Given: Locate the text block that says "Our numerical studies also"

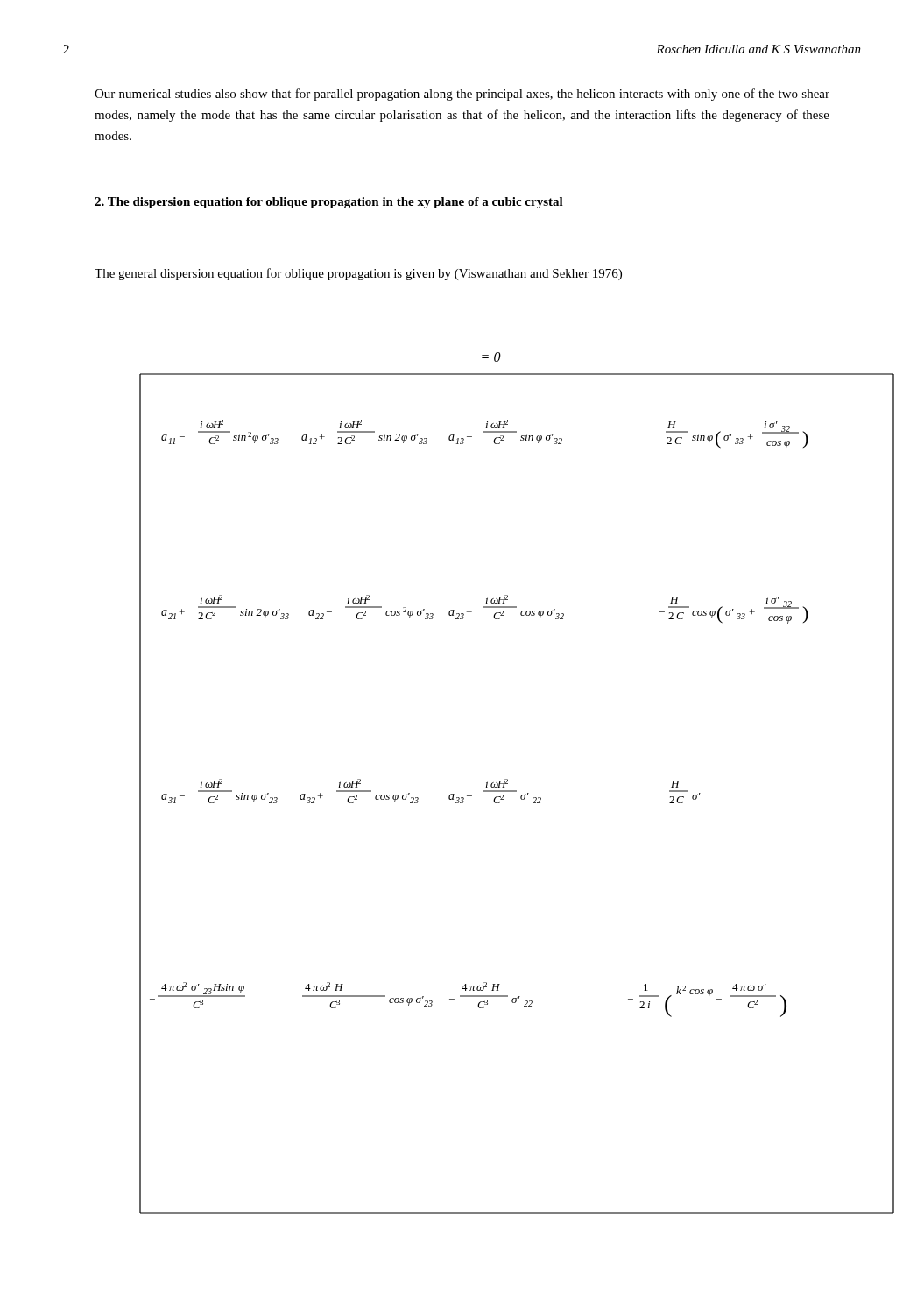Looking at the screenshot, I should click(x=462, y=115).
